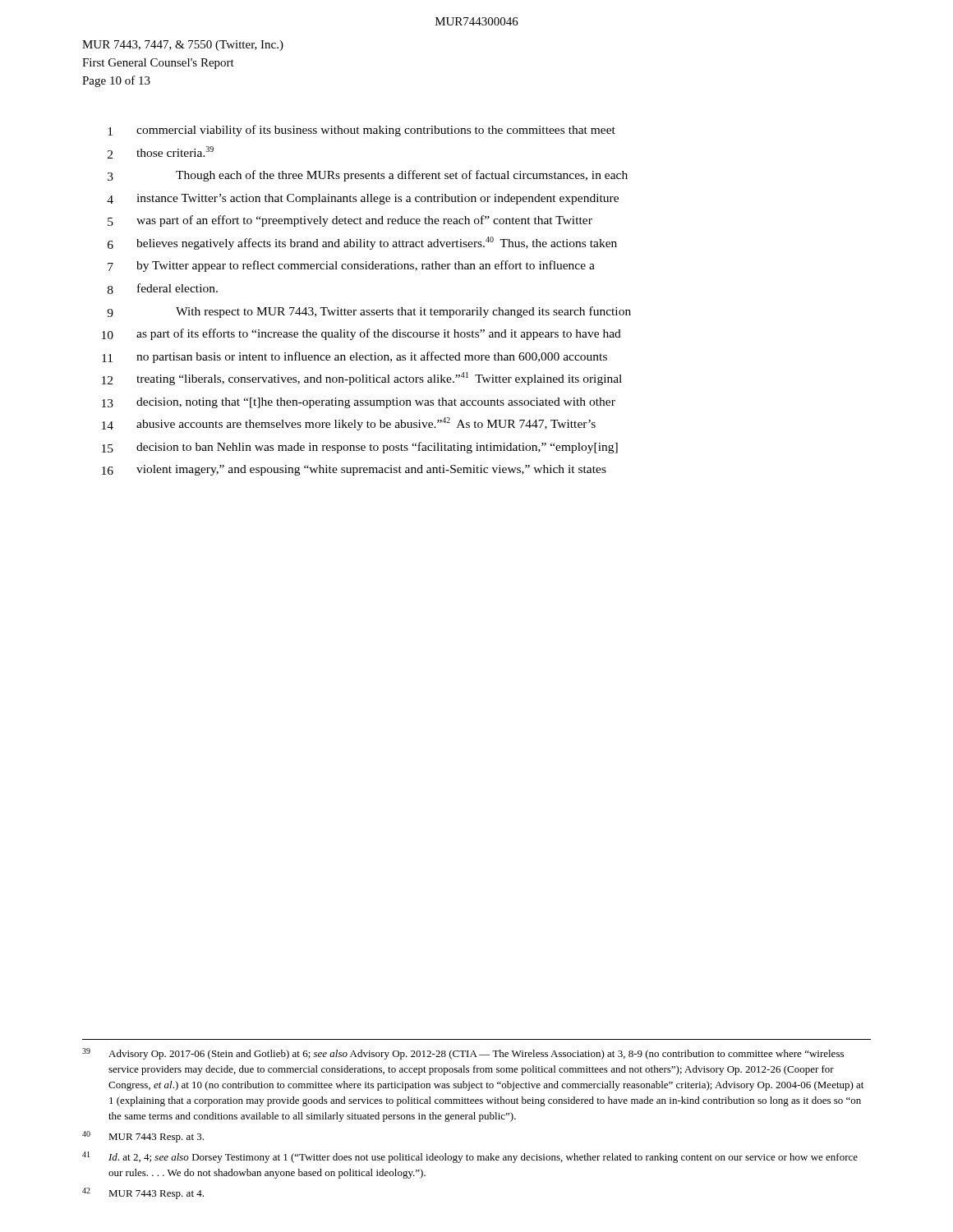Screen dimensions: 1232x953
Task: Find the text block that reads "4 instance Twitter’s action that Complainants allege is"
Action: [476, 198]
